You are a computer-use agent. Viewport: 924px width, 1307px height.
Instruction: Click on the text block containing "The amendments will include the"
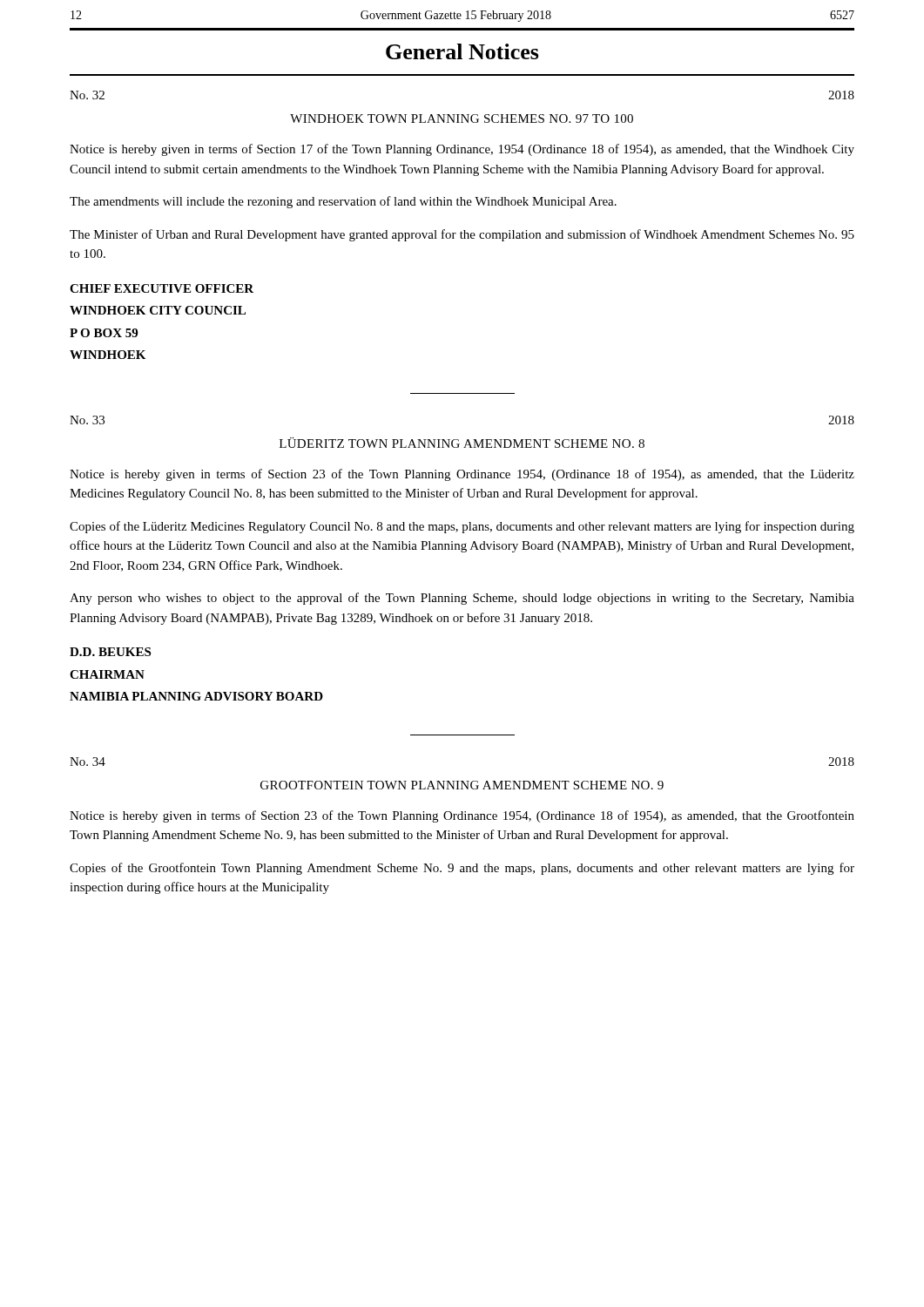[462, 202]
